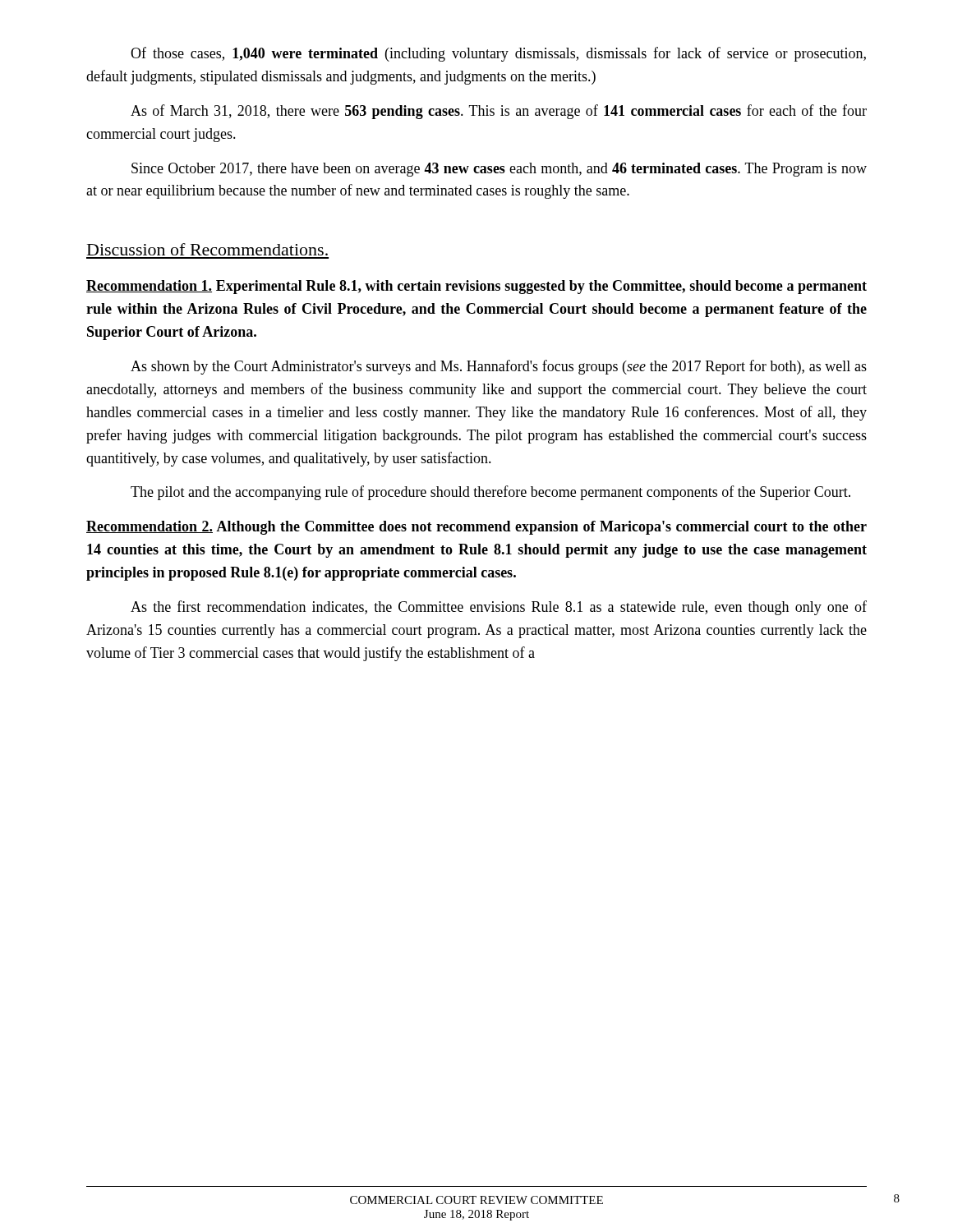
Task: Click on the passage starting "As of March 31, 2018, there were 563"
Action: 476,123
